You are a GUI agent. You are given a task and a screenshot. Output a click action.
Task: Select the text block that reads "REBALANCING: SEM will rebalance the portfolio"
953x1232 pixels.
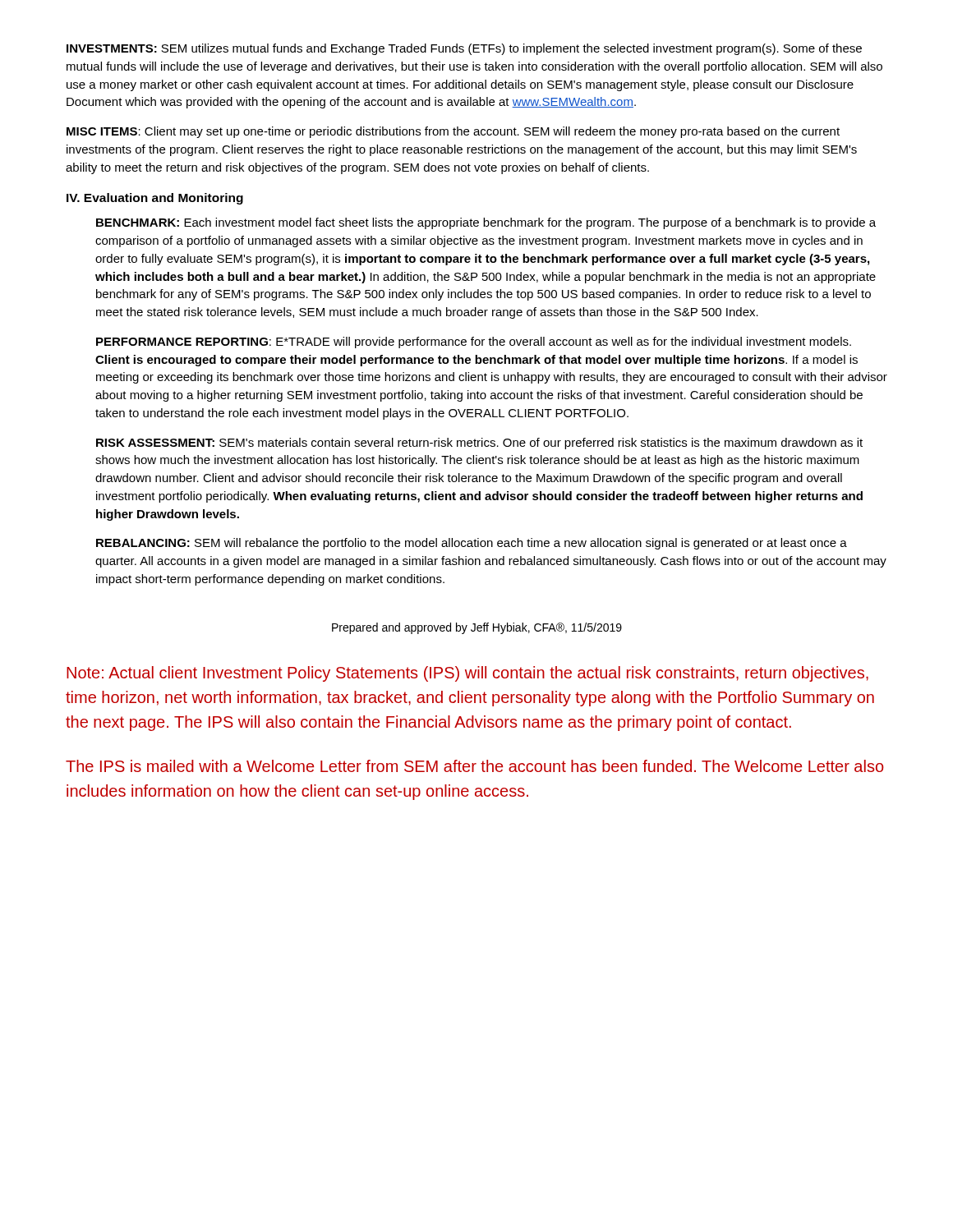(491, 561)
